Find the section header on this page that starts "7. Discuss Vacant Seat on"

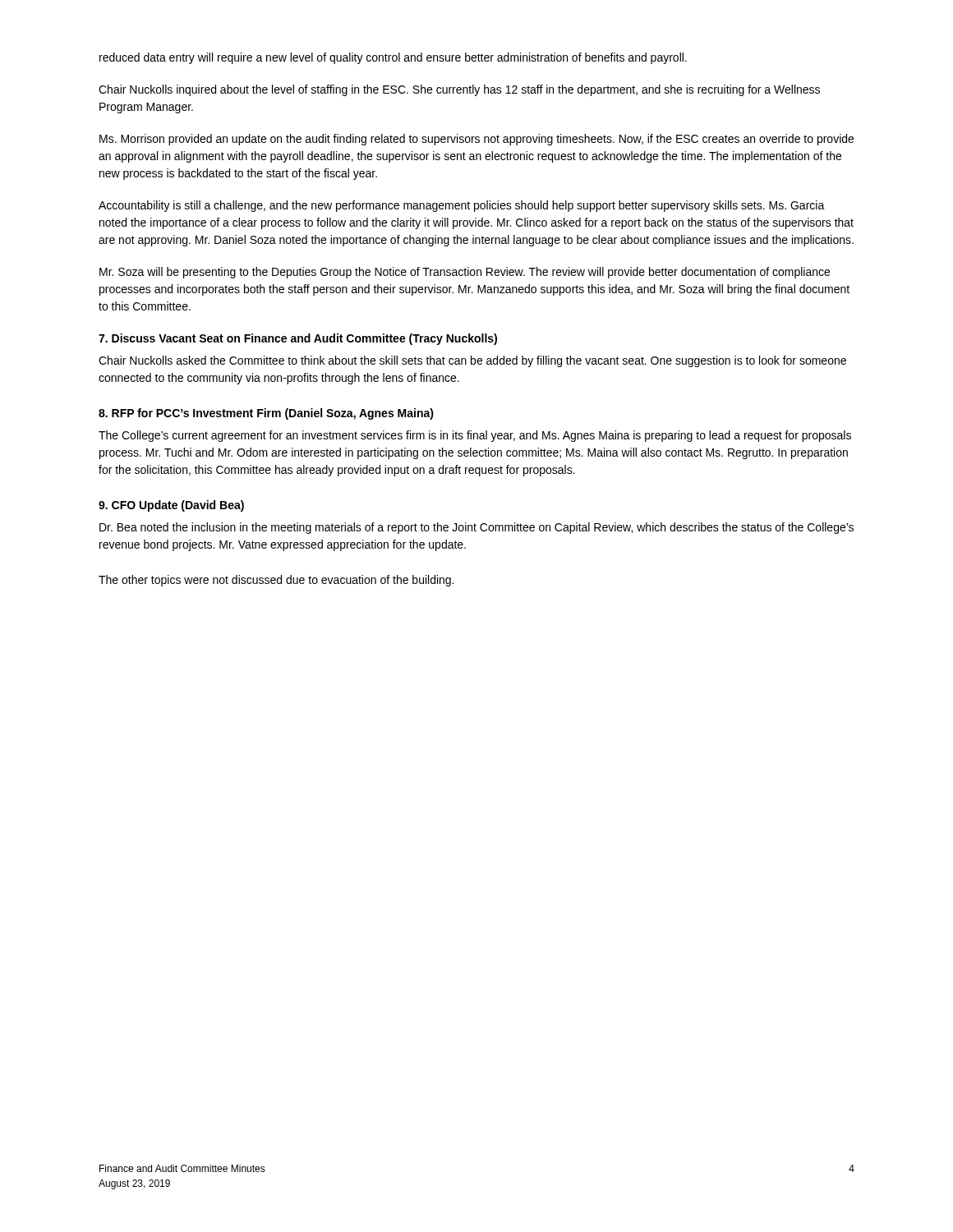[476, 359]
